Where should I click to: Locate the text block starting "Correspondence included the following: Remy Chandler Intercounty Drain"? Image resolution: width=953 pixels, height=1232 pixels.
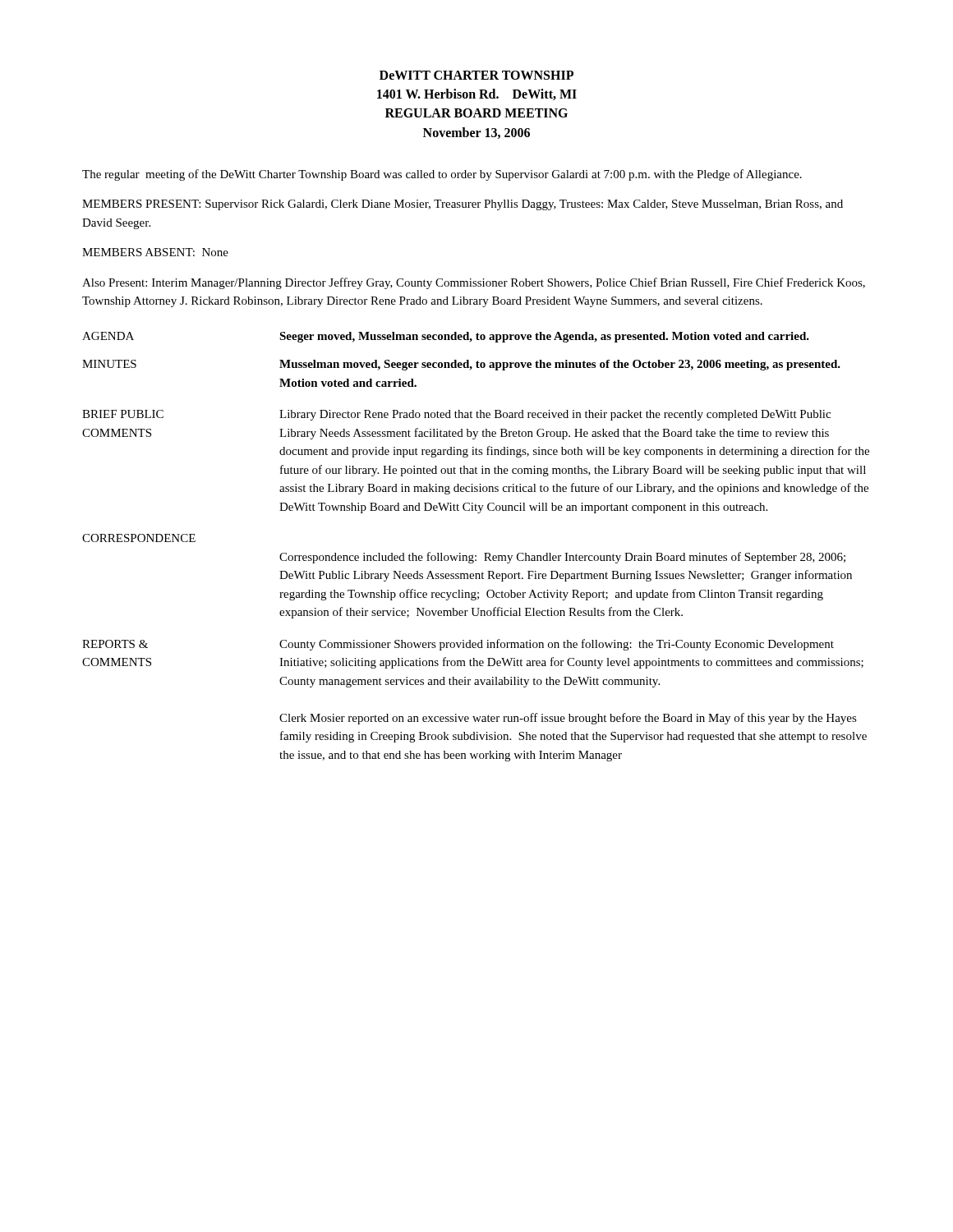pos(566,584)
